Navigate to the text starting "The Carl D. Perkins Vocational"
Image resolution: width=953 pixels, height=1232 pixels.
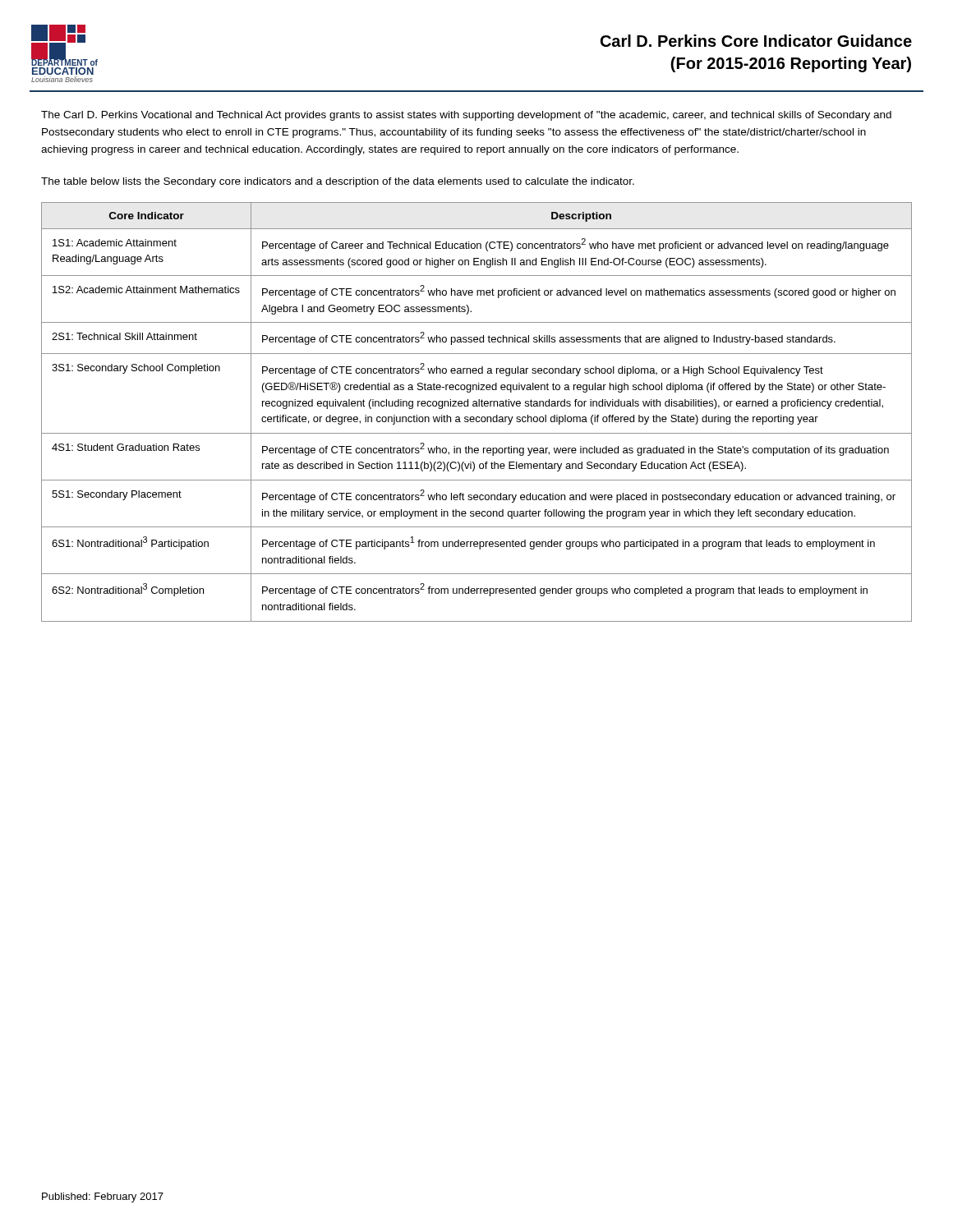click(x=466, y=132)
